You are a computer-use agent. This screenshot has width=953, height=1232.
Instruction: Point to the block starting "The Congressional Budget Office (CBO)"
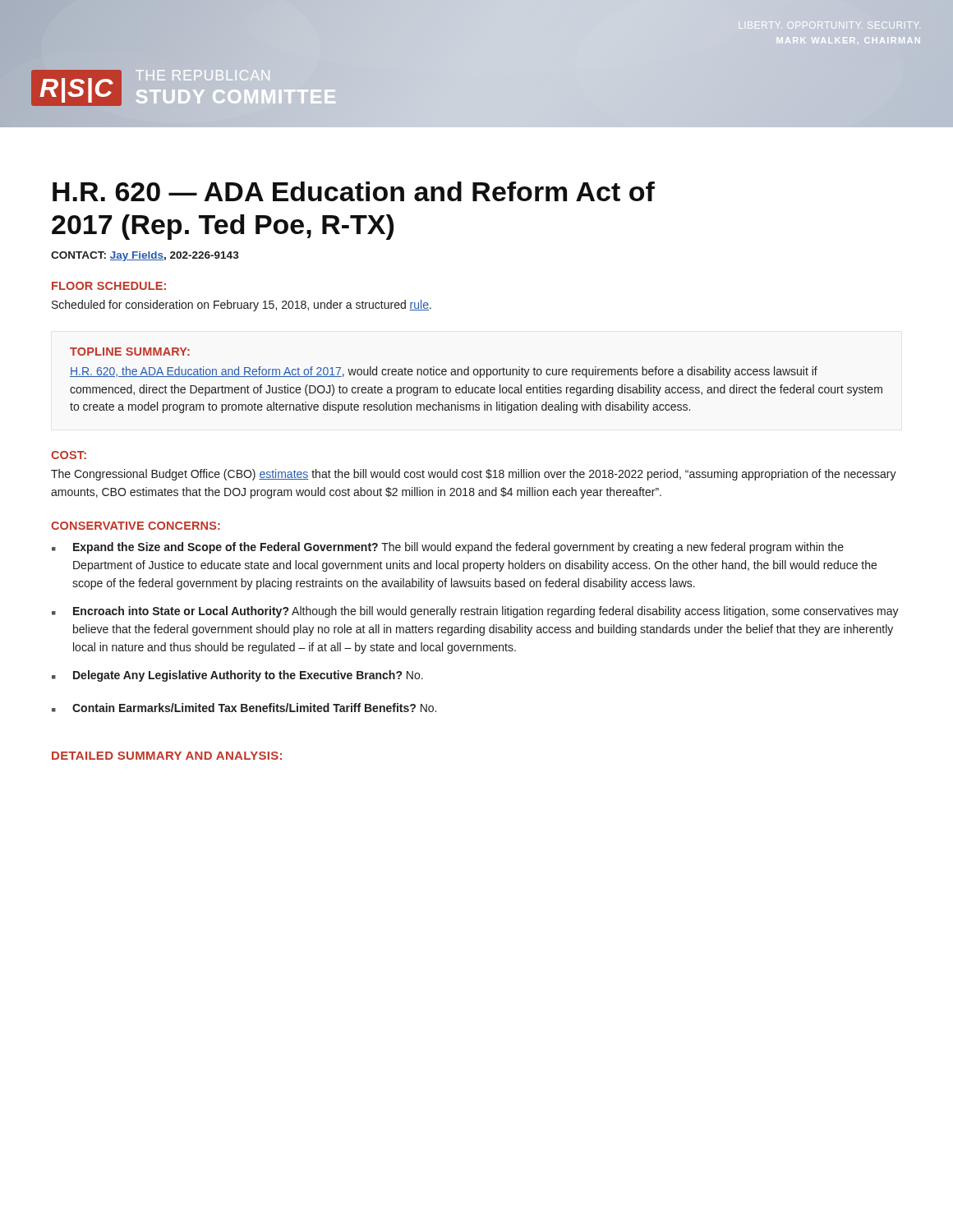coord(476,483)
